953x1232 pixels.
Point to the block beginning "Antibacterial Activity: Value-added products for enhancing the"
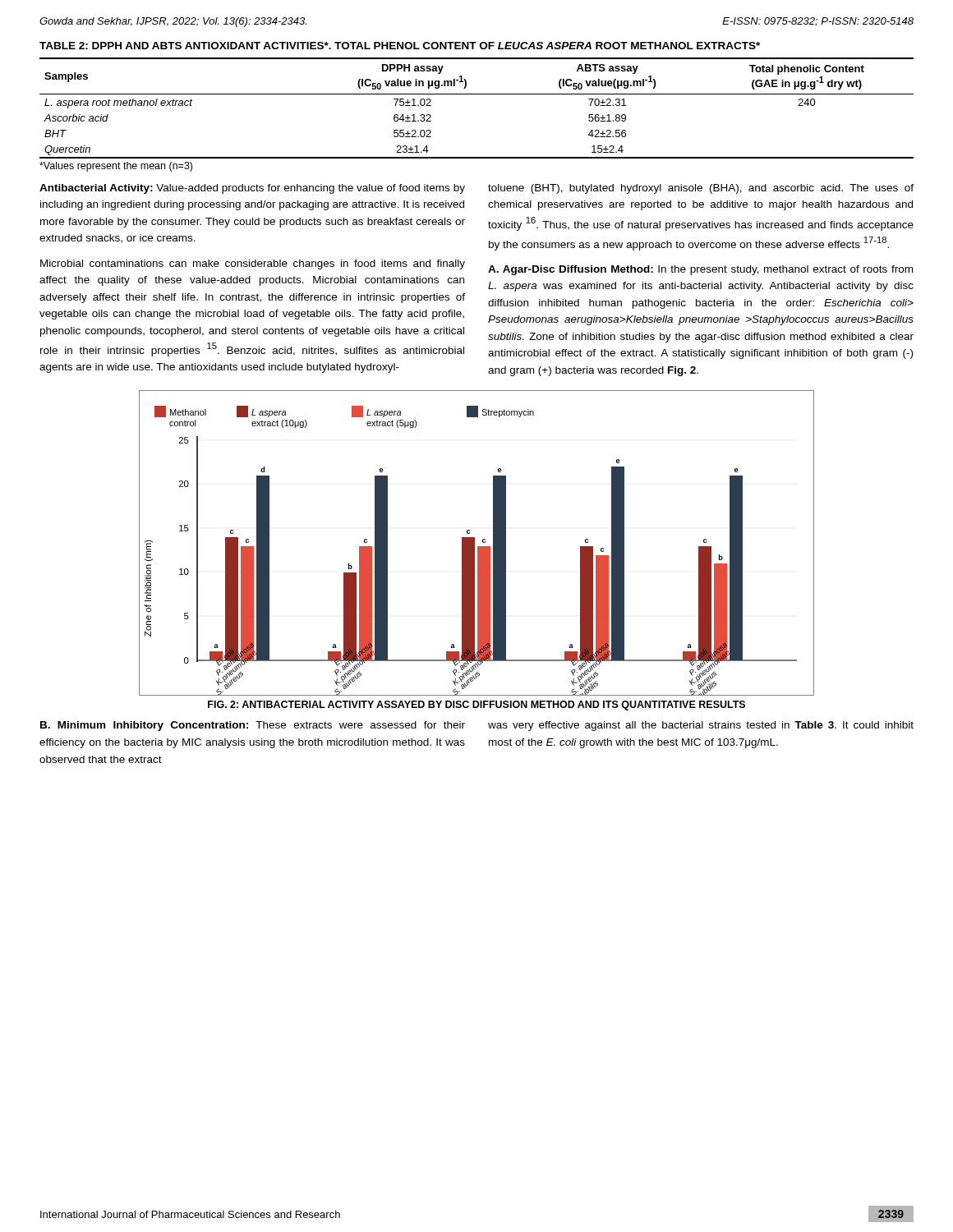point(252,278)
